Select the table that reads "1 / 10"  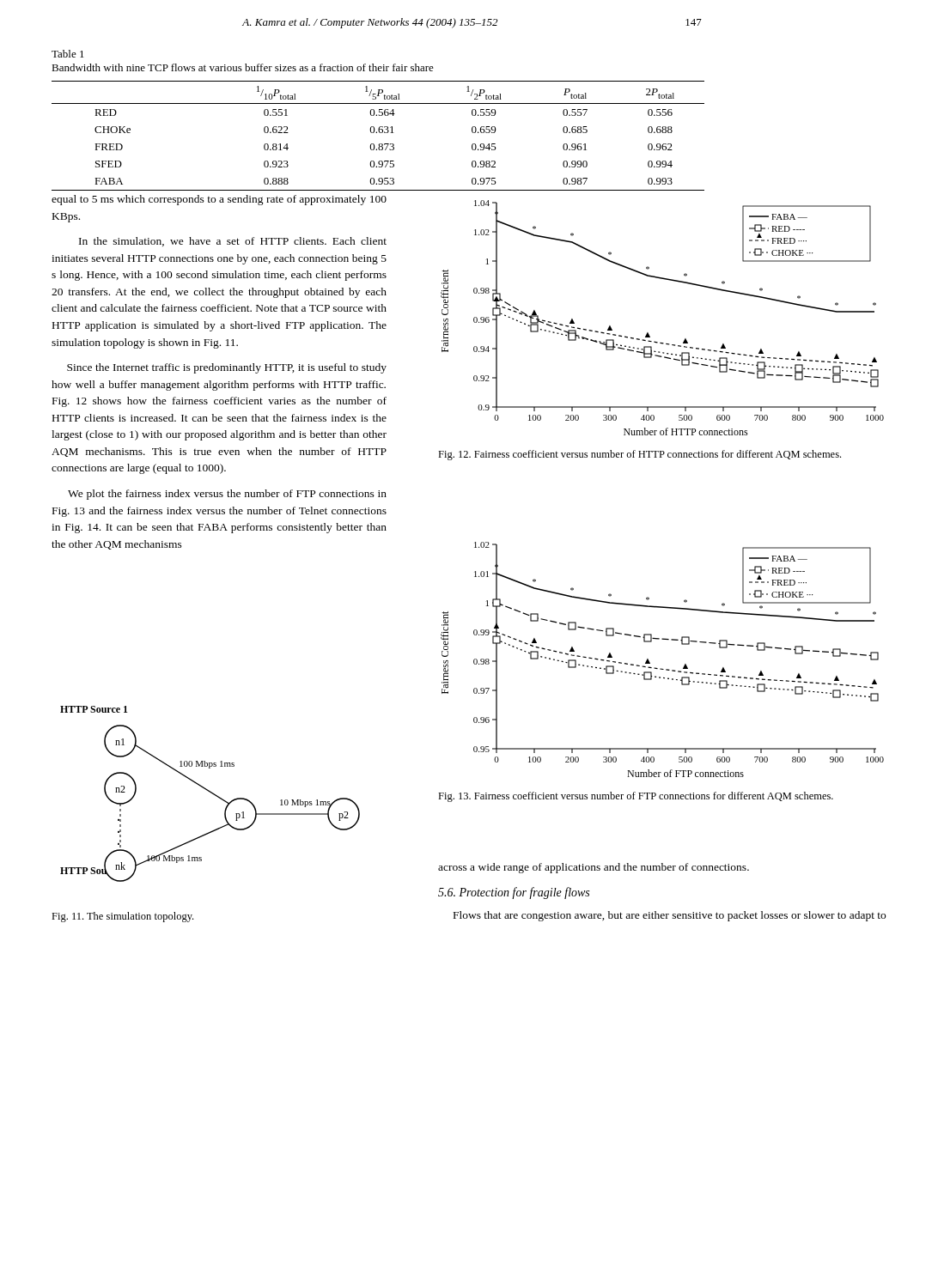tap(378, 136)
